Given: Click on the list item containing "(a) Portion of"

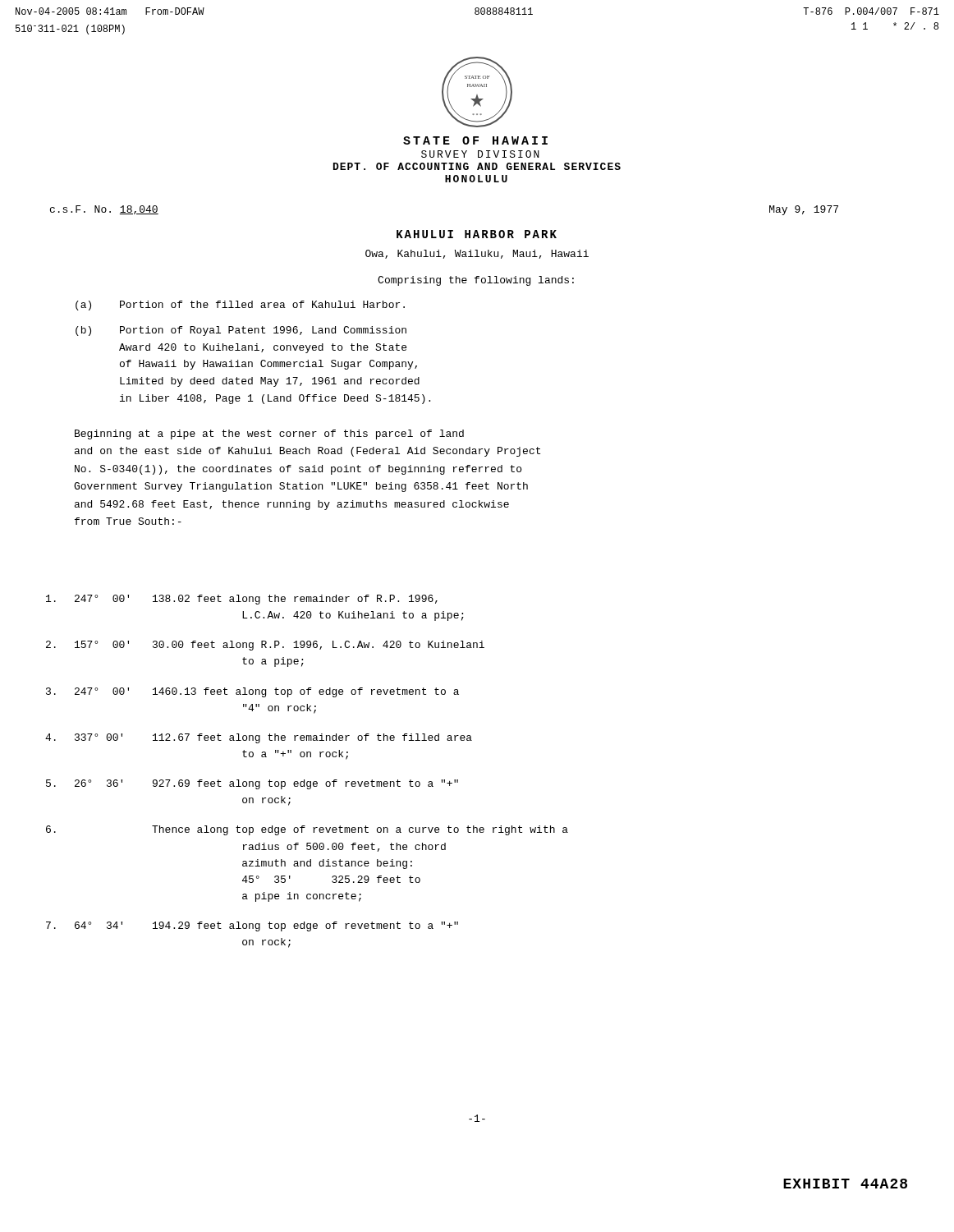Looking at the screenshot, I should [241, 306].
